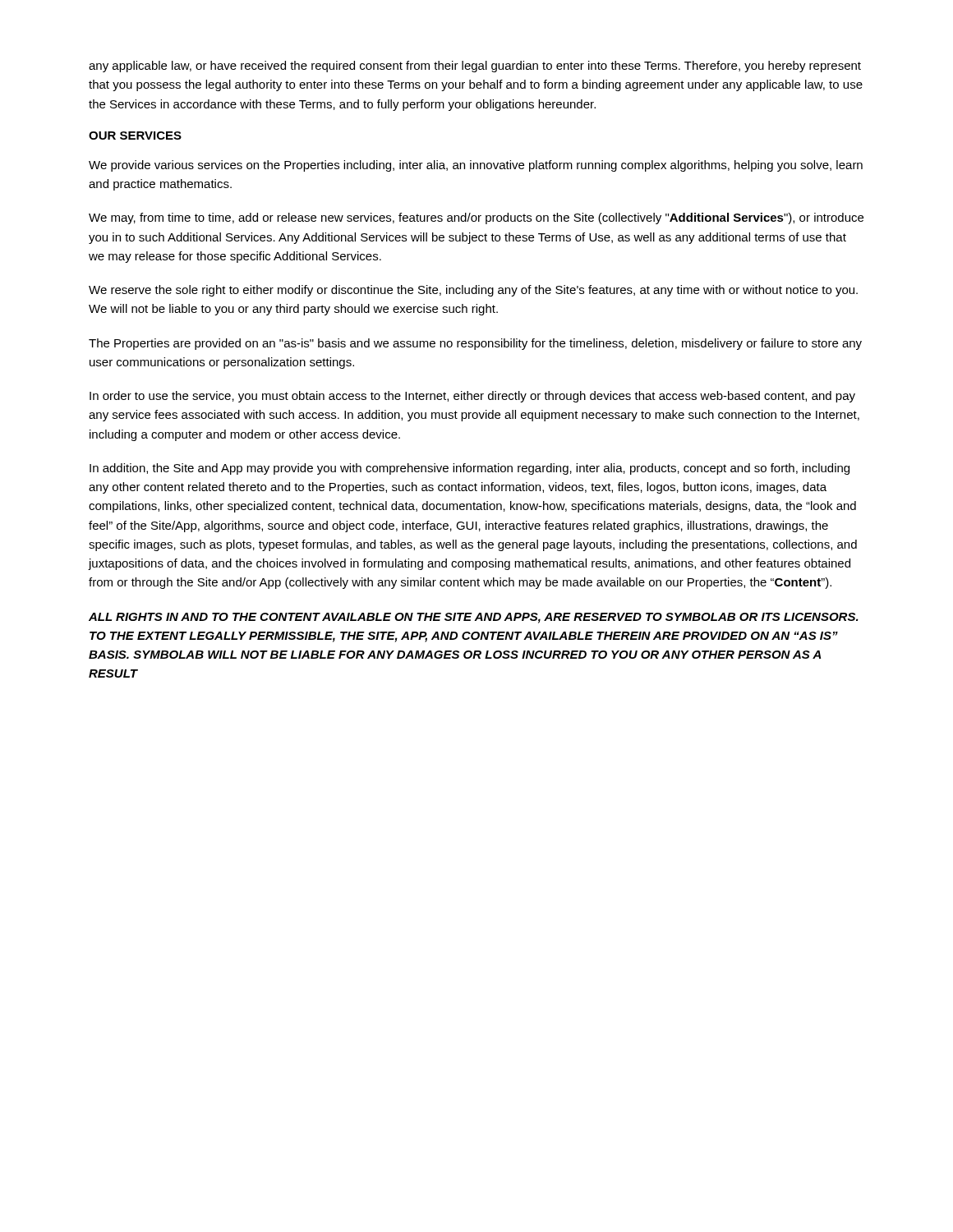Select the element starting "We provide various services on the"
Viewport: 953px width, 1232px height.
tap(476, 174)
